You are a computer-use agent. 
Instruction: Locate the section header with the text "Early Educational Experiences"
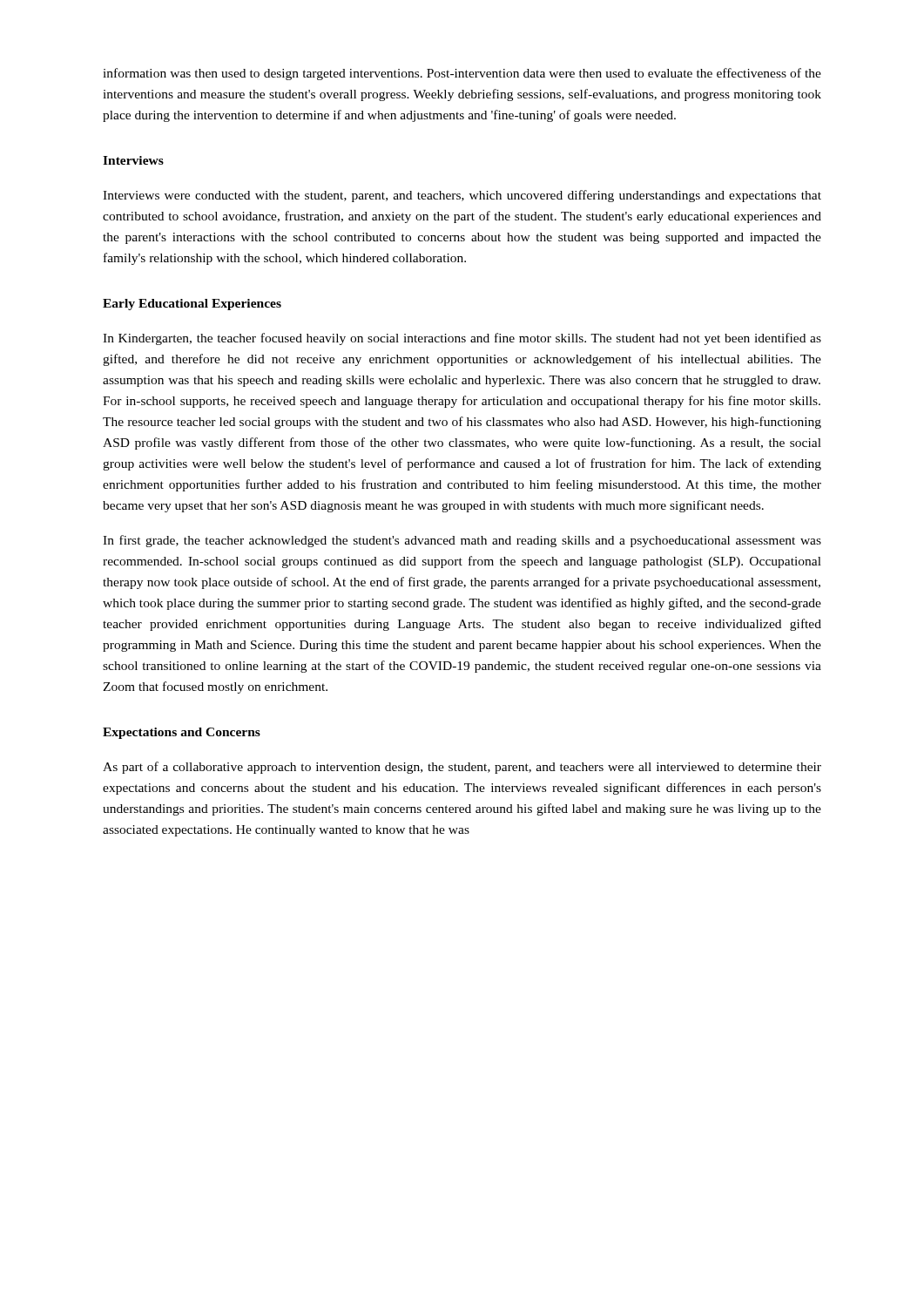192,303
